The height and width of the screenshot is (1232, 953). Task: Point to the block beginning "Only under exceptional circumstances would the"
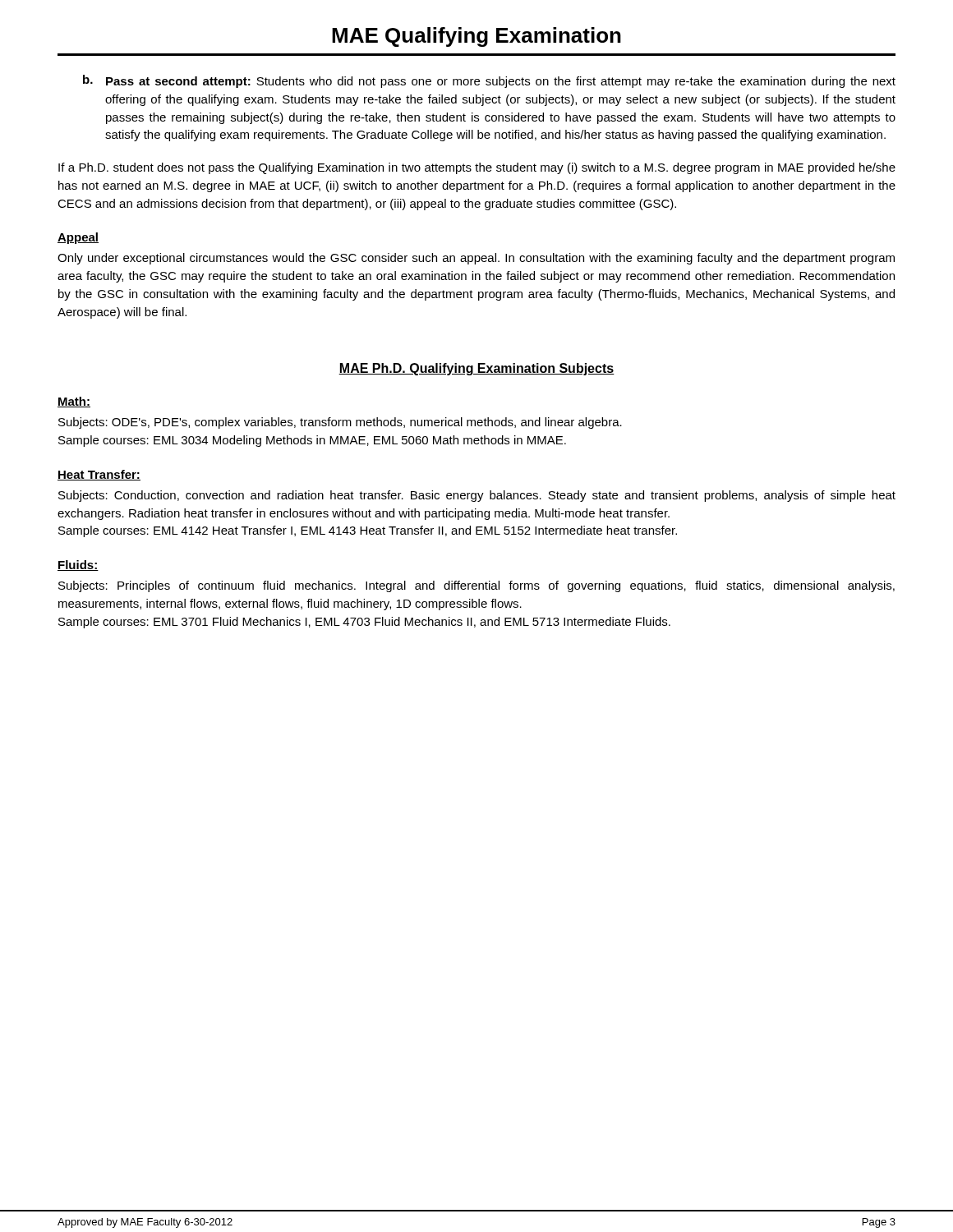coord(476,284)
